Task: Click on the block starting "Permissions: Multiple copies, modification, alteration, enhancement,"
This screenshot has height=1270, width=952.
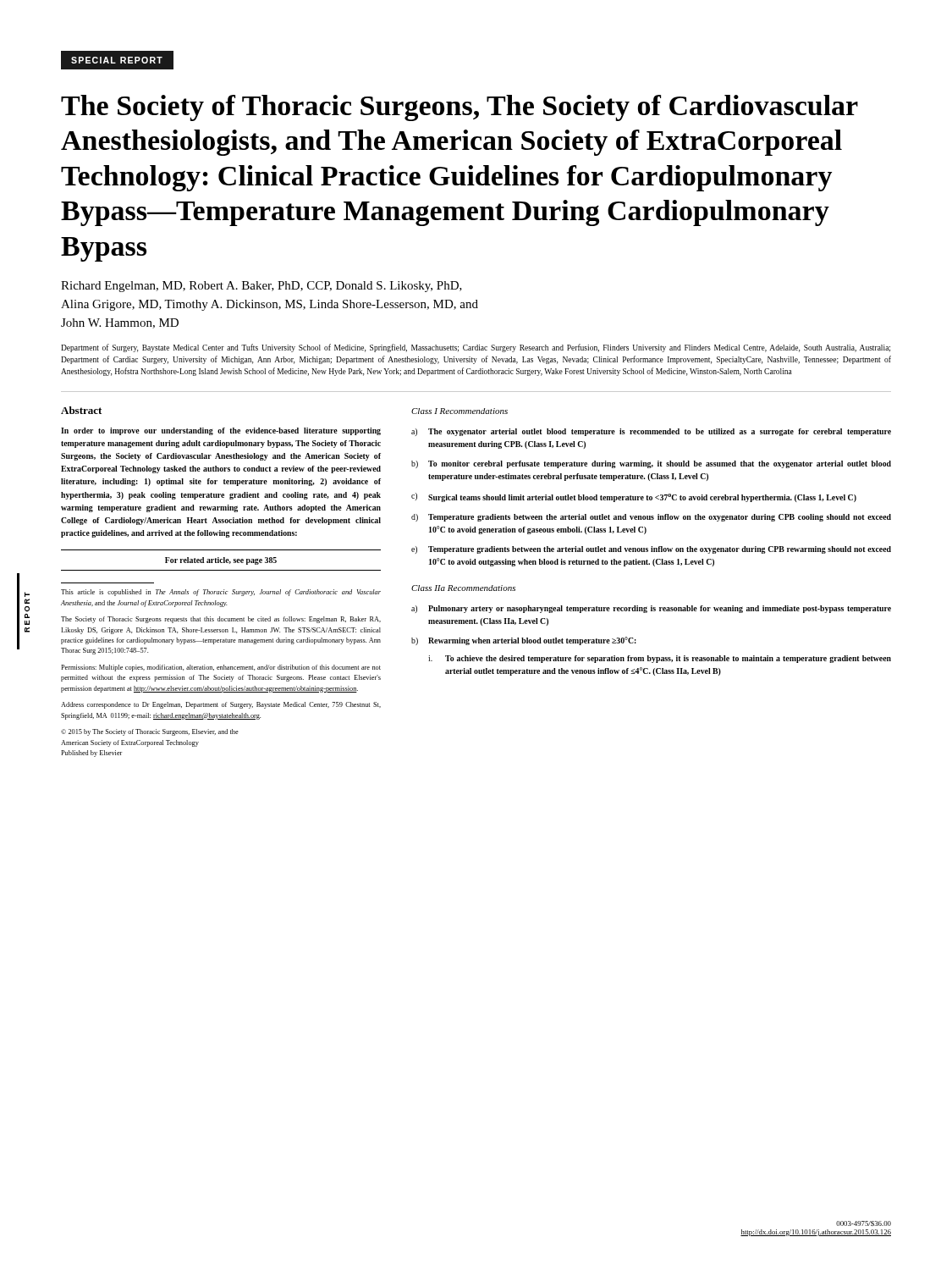Action: 221,678
